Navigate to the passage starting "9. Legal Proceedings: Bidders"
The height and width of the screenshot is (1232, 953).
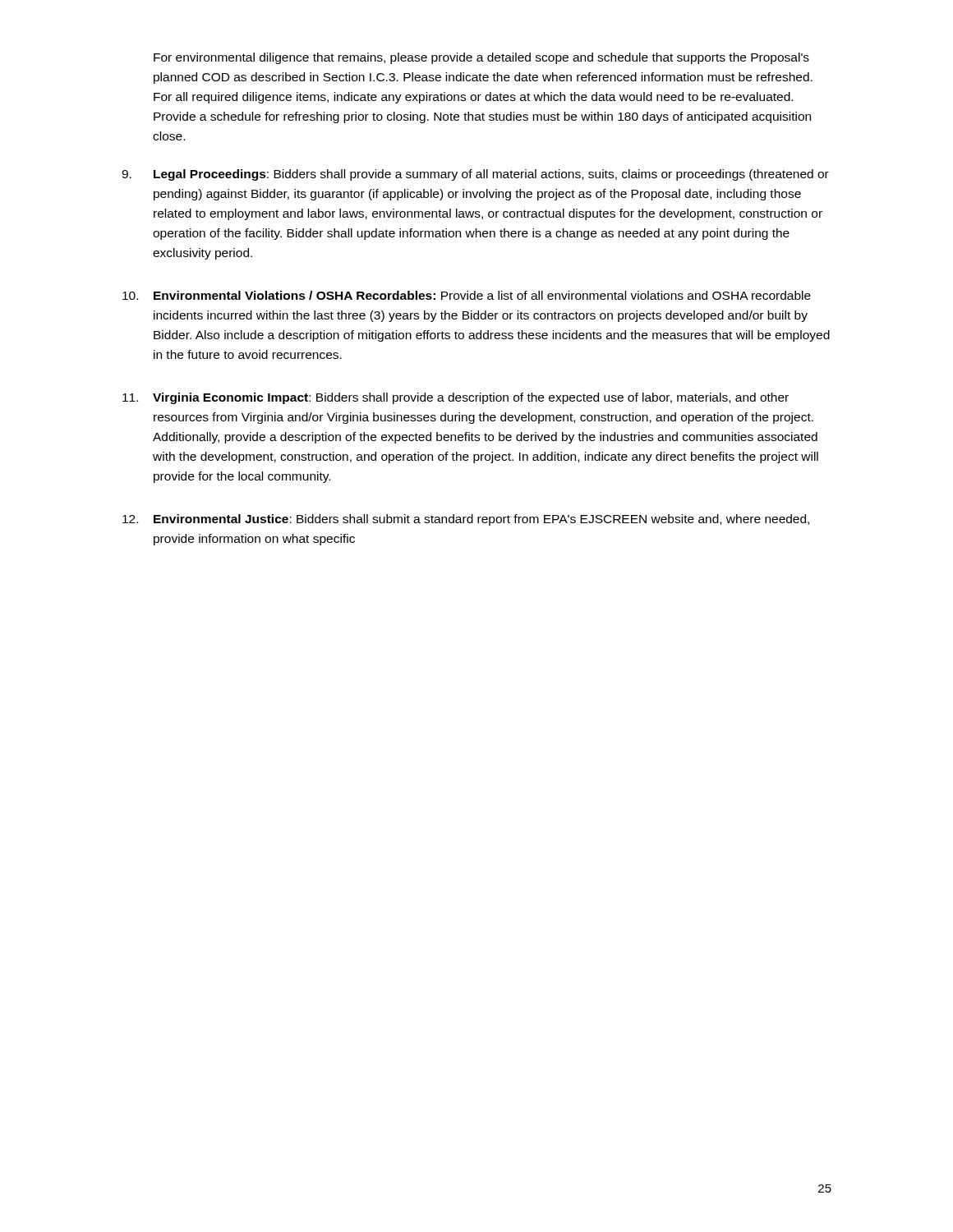tap(476, 214)
